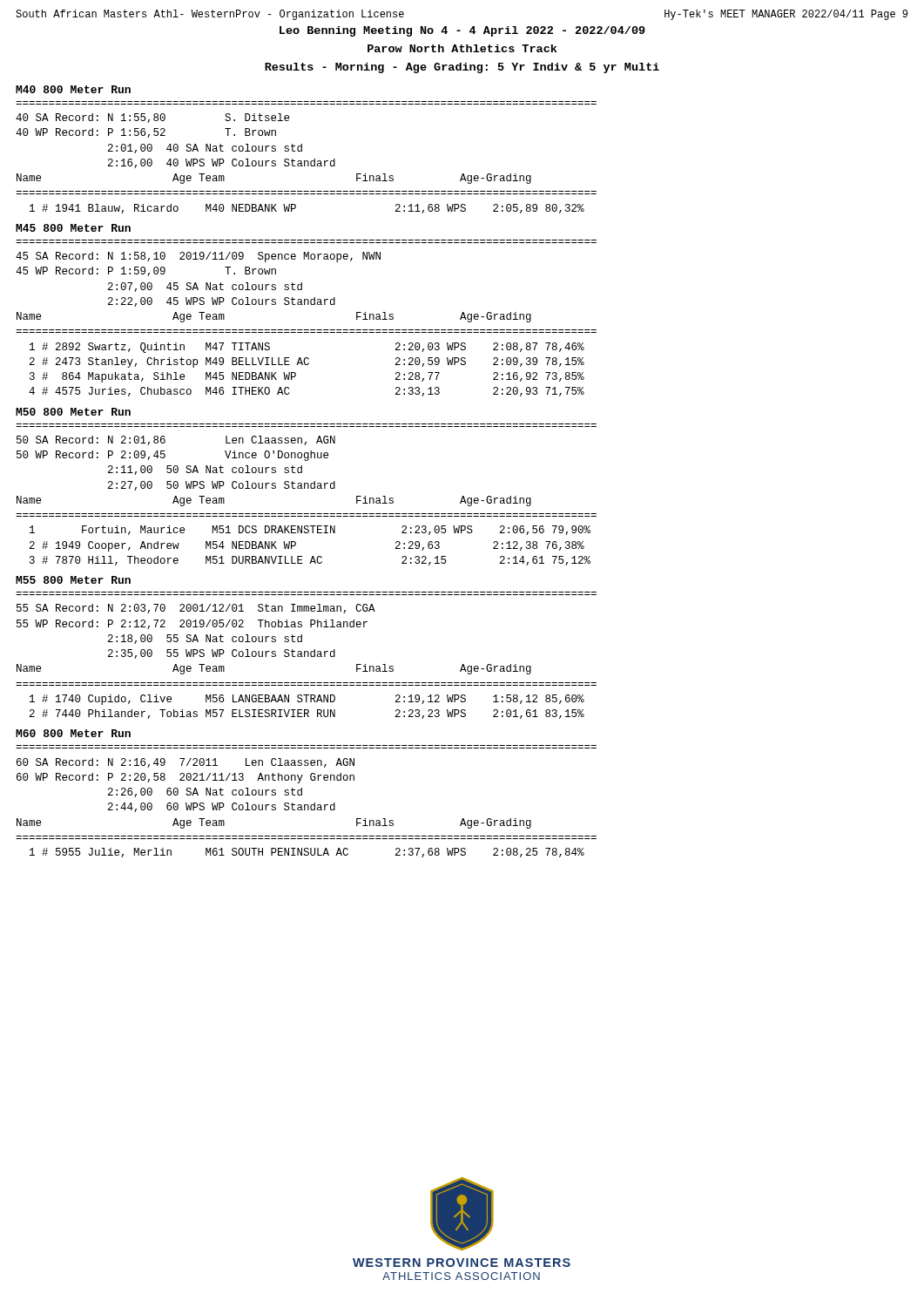Find the text block containing "========================================================================================= 55 SA Record: N 2:03,70 2001/12/01 Stan"
Viewport: 924px width, 1307px height.
click(x=462, y=655)
